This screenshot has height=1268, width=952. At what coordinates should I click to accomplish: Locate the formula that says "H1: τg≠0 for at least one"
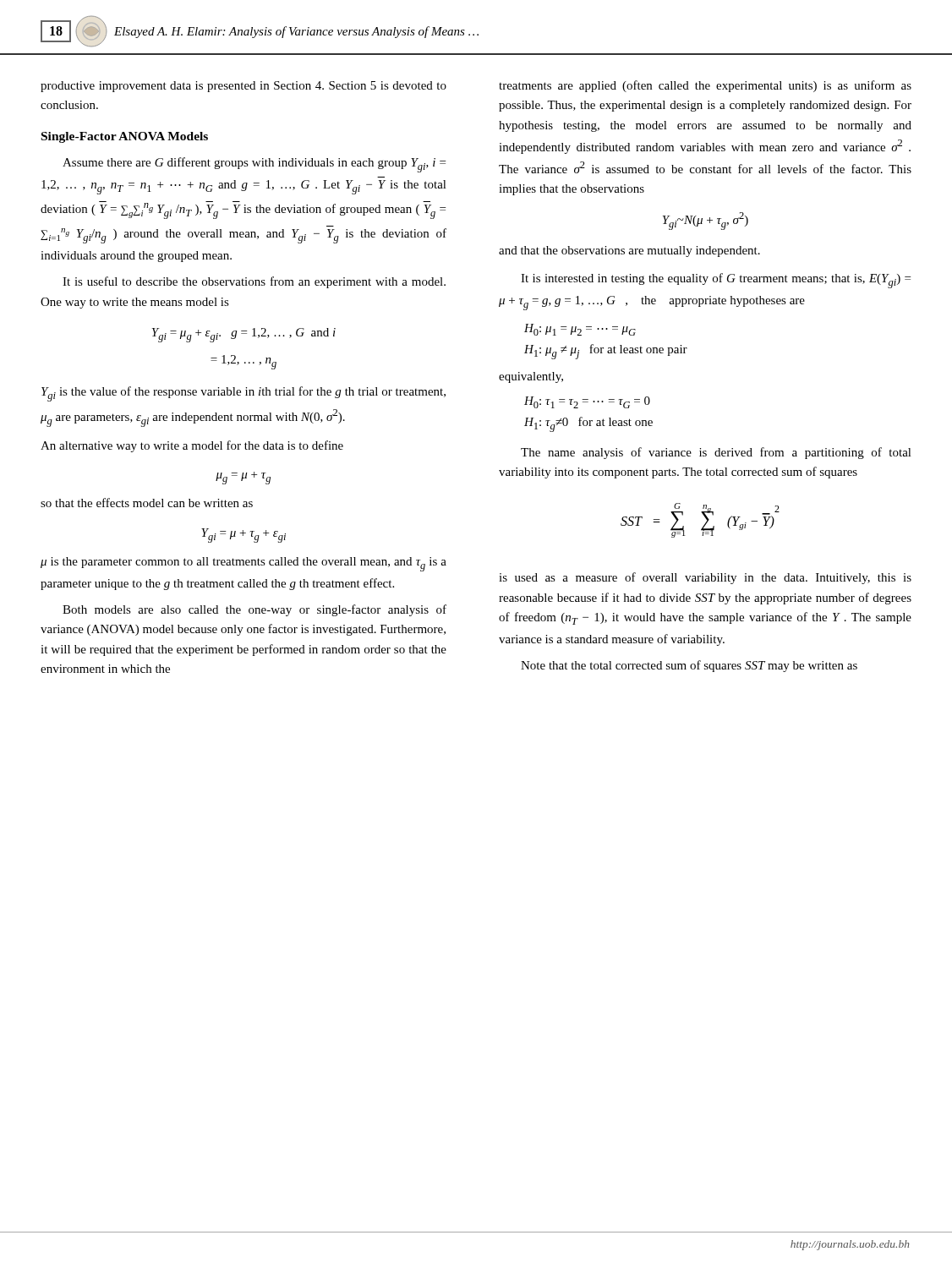(x=589, y=423)
